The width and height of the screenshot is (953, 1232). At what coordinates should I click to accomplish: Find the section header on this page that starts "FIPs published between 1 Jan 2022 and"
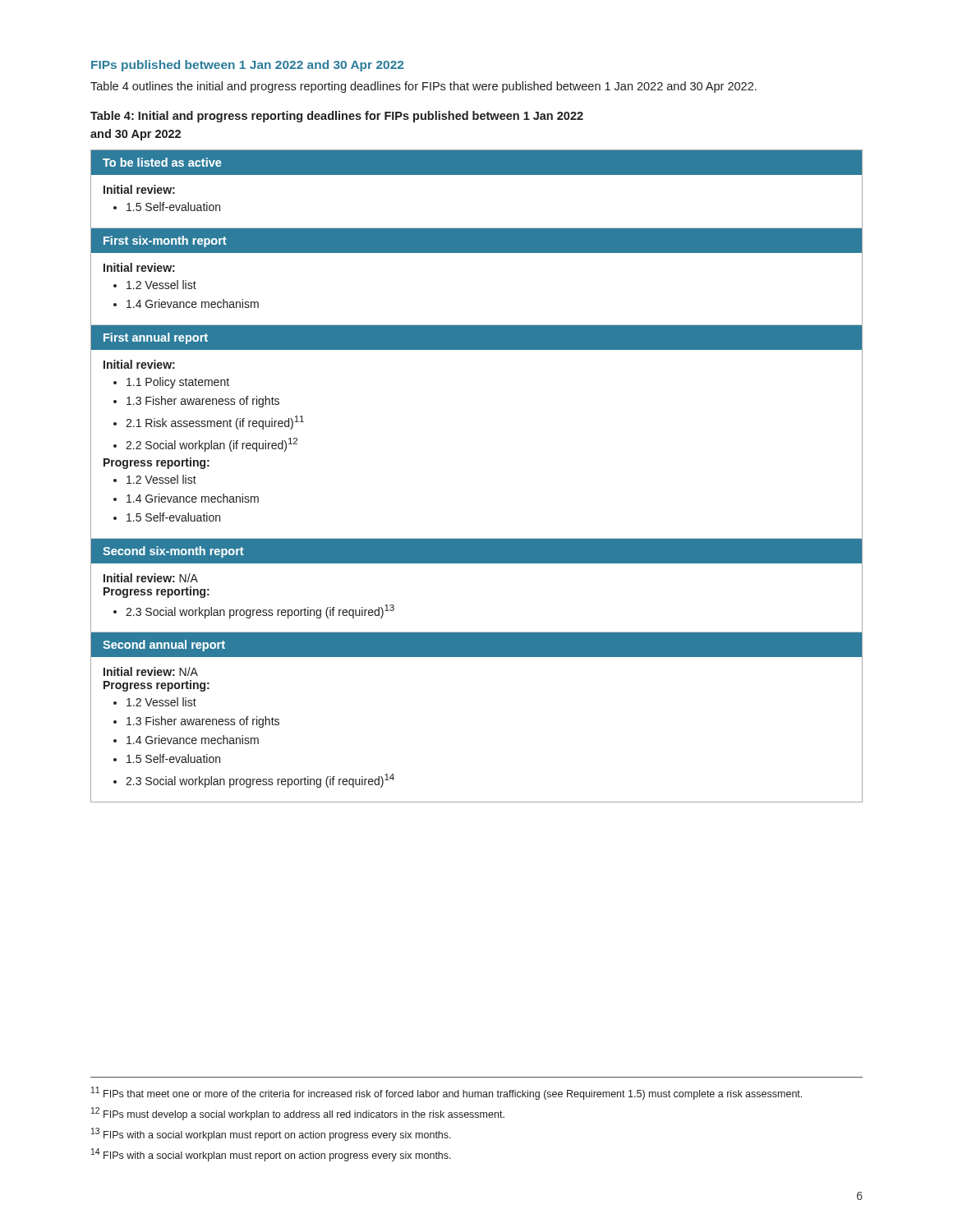247,64
